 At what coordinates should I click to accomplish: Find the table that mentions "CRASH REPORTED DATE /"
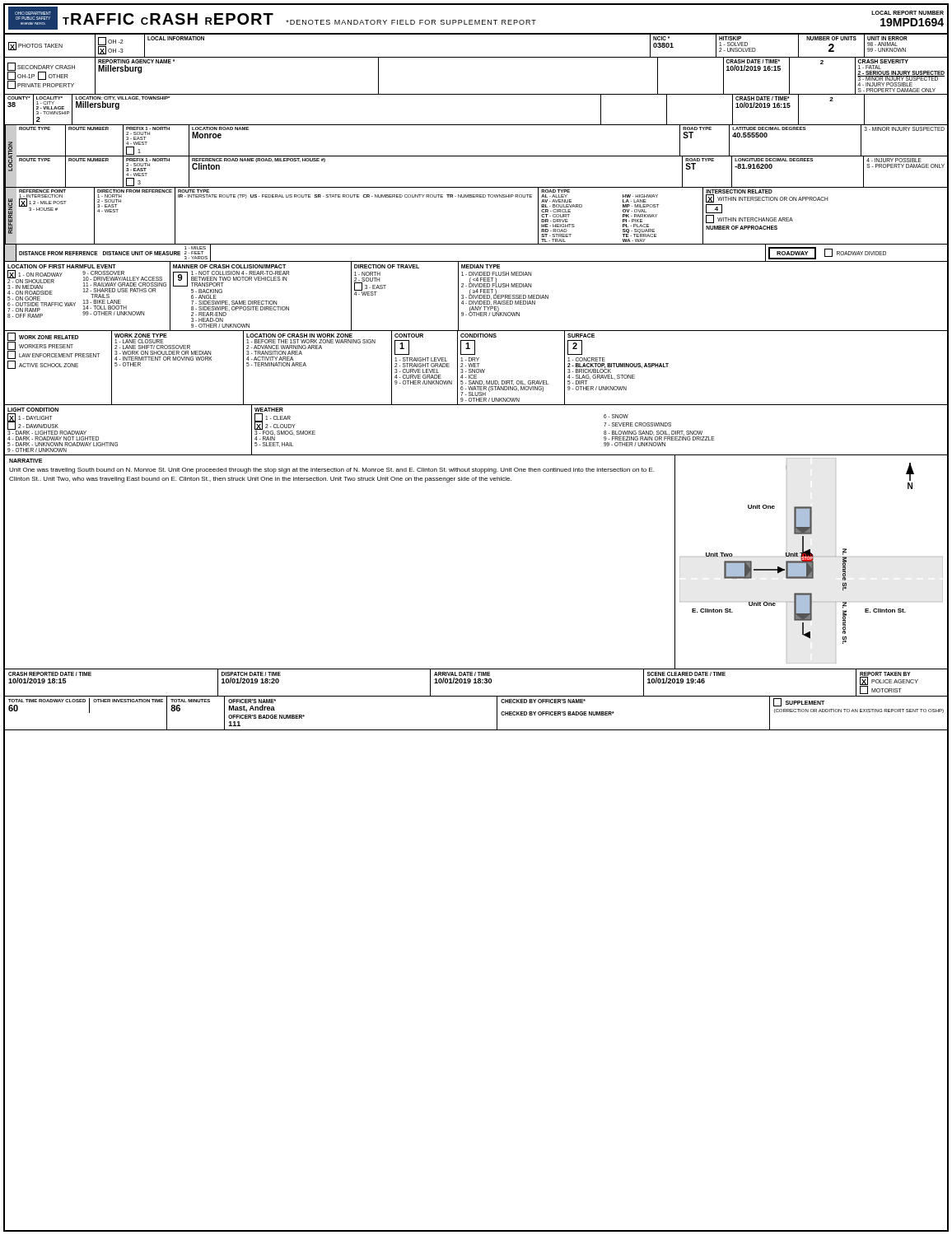[x=476, y=683]
